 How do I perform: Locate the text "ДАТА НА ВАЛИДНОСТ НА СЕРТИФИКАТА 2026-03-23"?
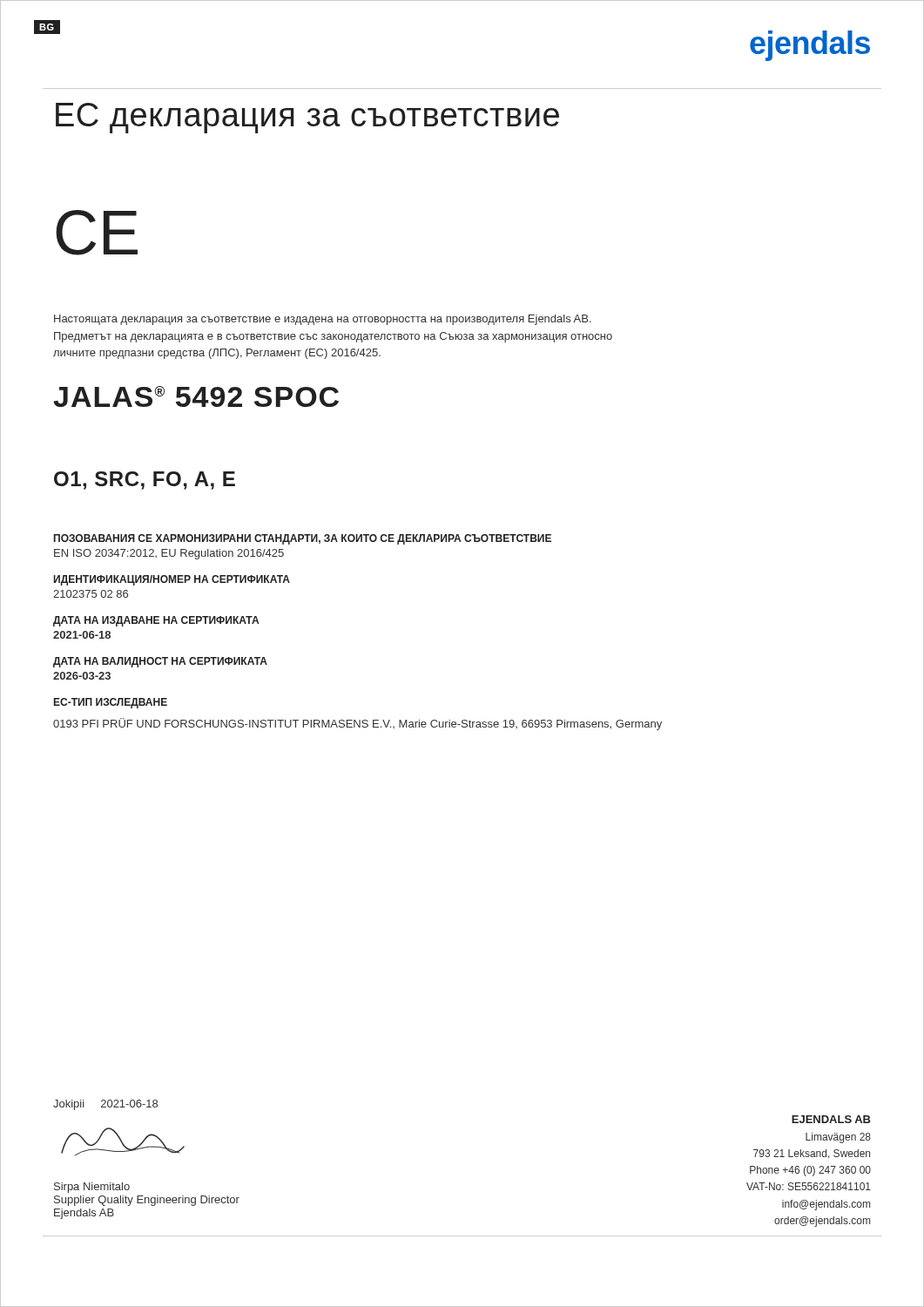pyautogui.click(x=160, y=662)
